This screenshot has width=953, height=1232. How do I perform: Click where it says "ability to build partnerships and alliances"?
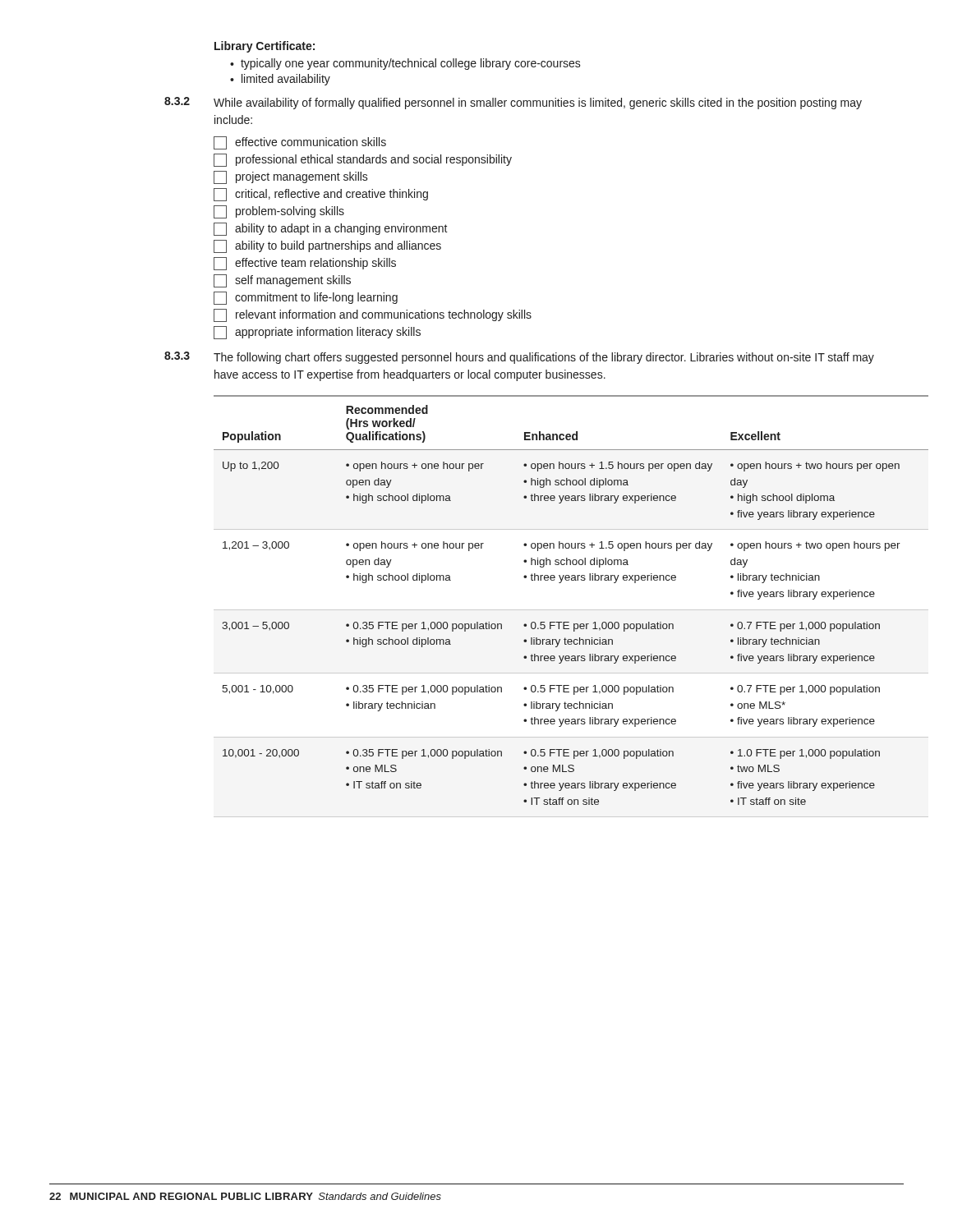328,246
